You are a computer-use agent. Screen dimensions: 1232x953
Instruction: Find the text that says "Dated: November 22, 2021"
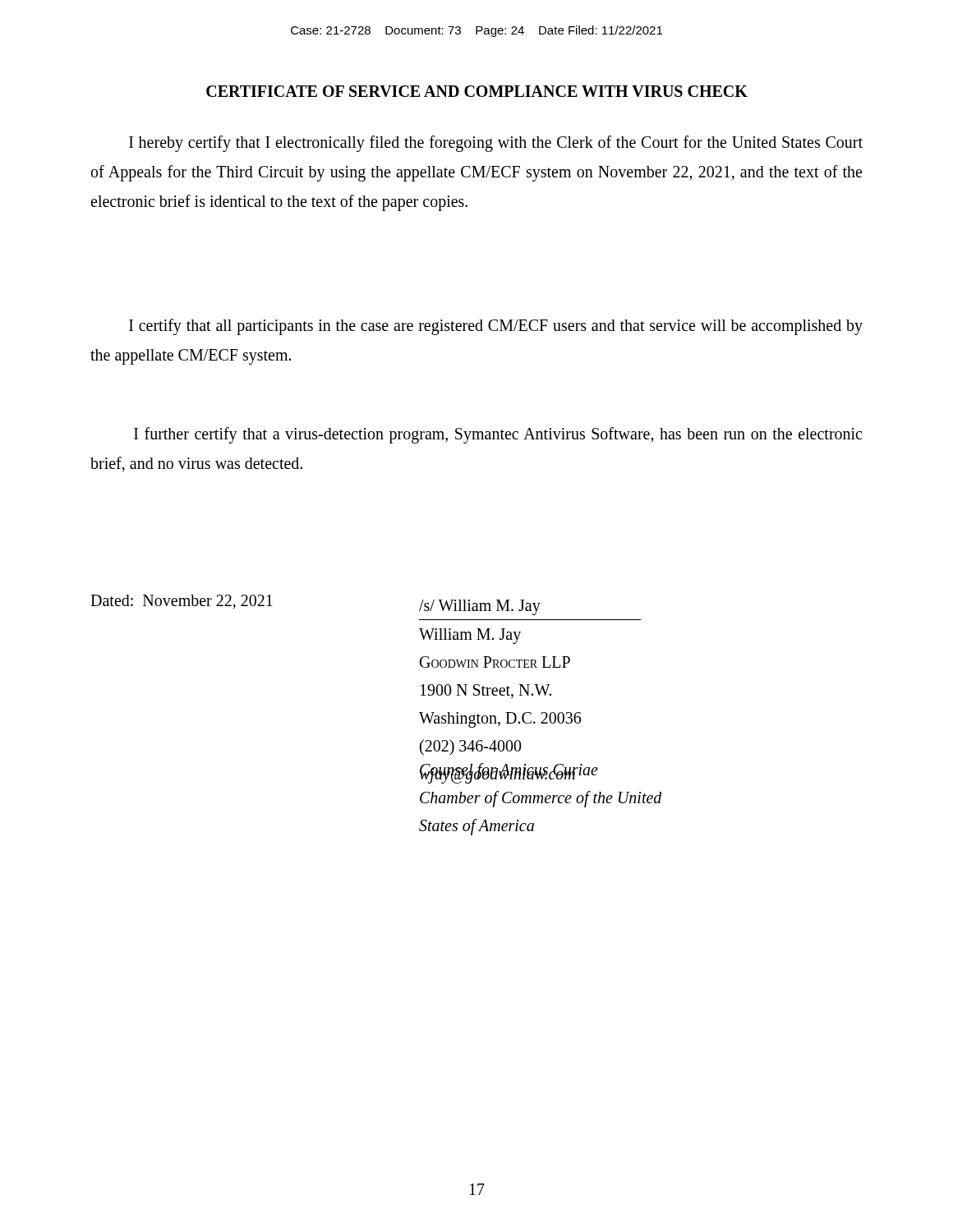pyautogui.click(x=182, y=600)
